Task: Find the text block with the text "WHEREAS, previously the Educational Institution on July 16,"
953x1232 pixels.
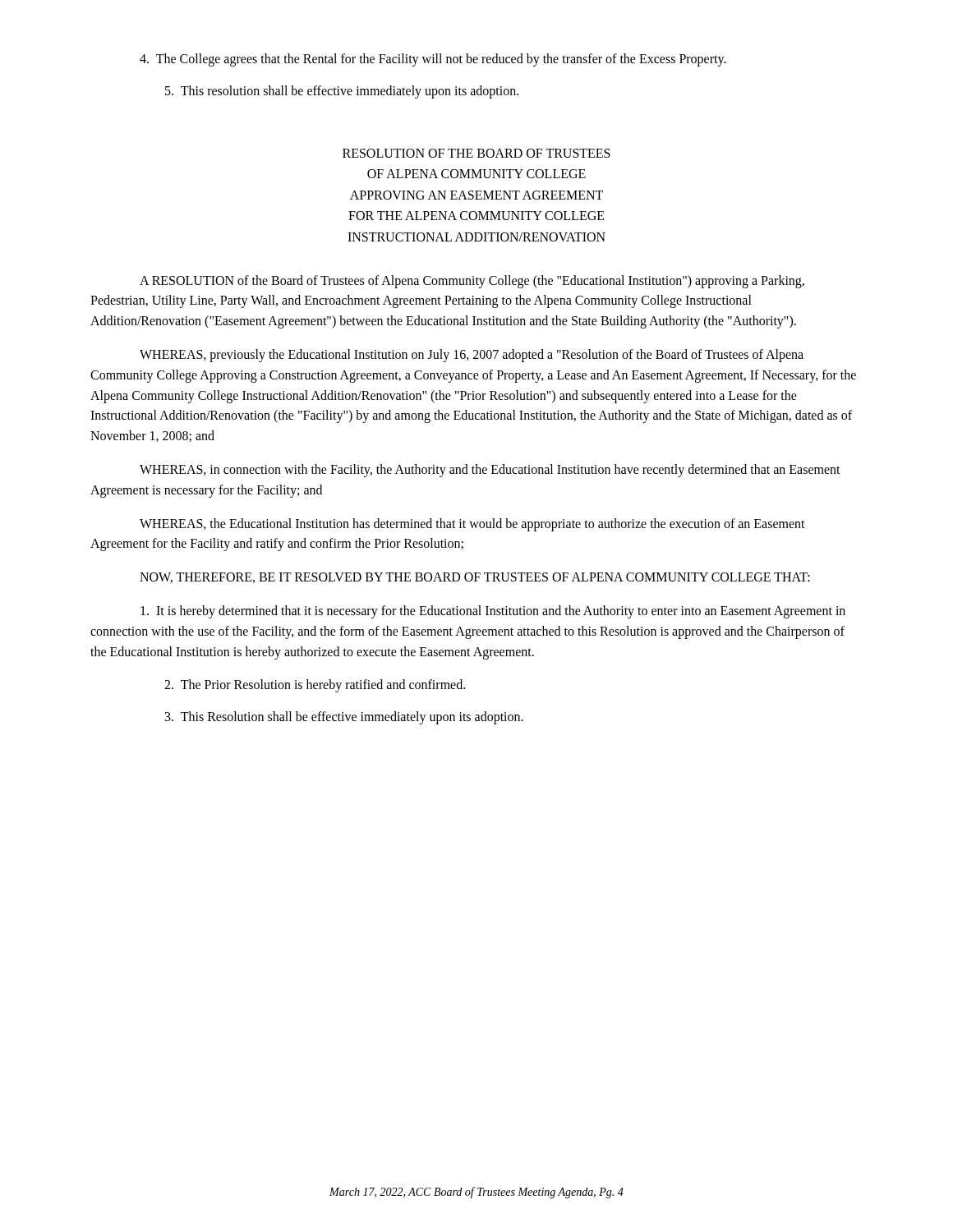Action: [x=476, y=396]
